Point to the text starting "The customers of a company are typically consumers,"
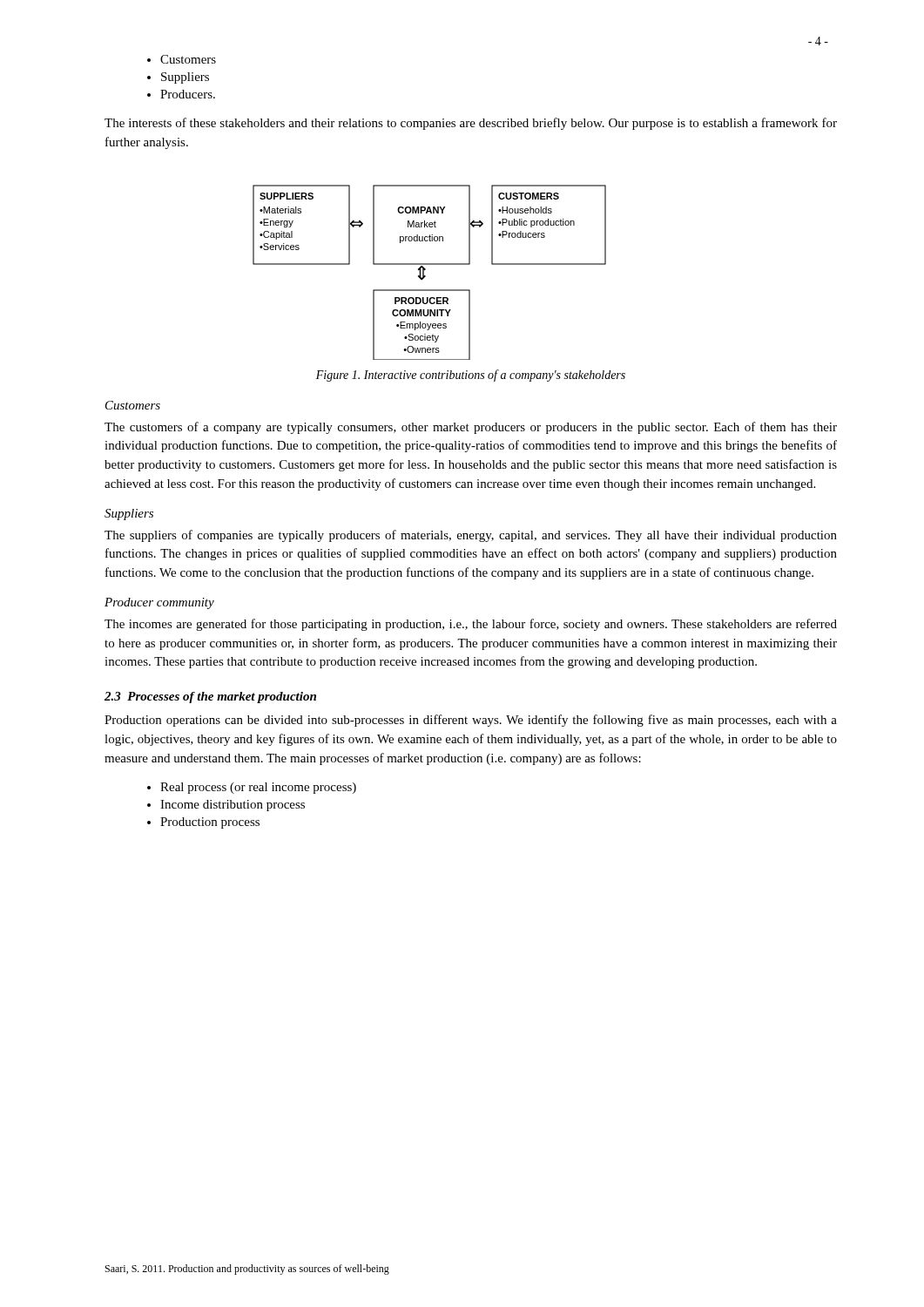 471,455
